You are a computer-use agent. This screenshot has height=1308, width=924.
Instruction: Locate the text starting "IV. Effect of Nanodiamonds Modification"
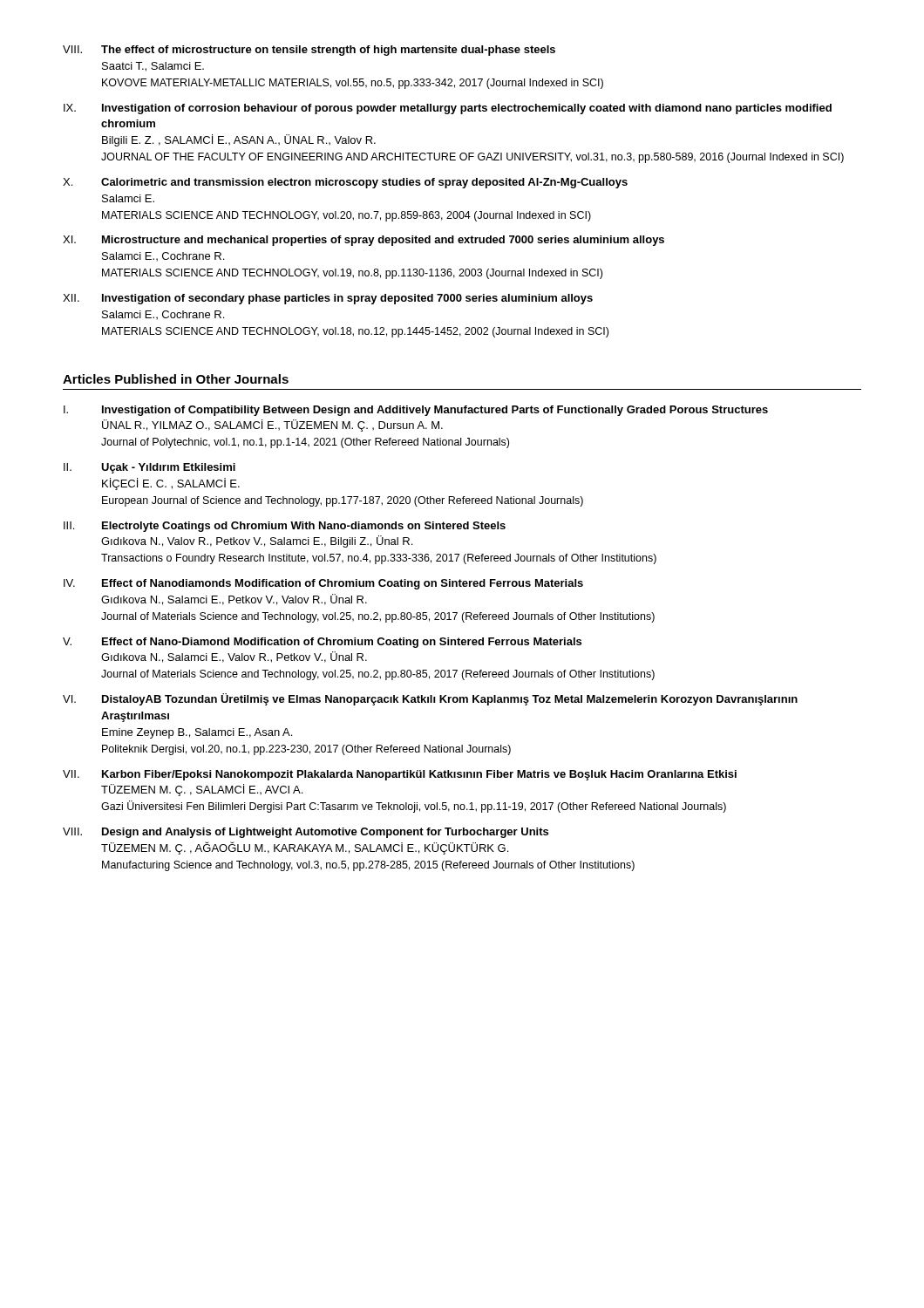click(x=323, y=584)
